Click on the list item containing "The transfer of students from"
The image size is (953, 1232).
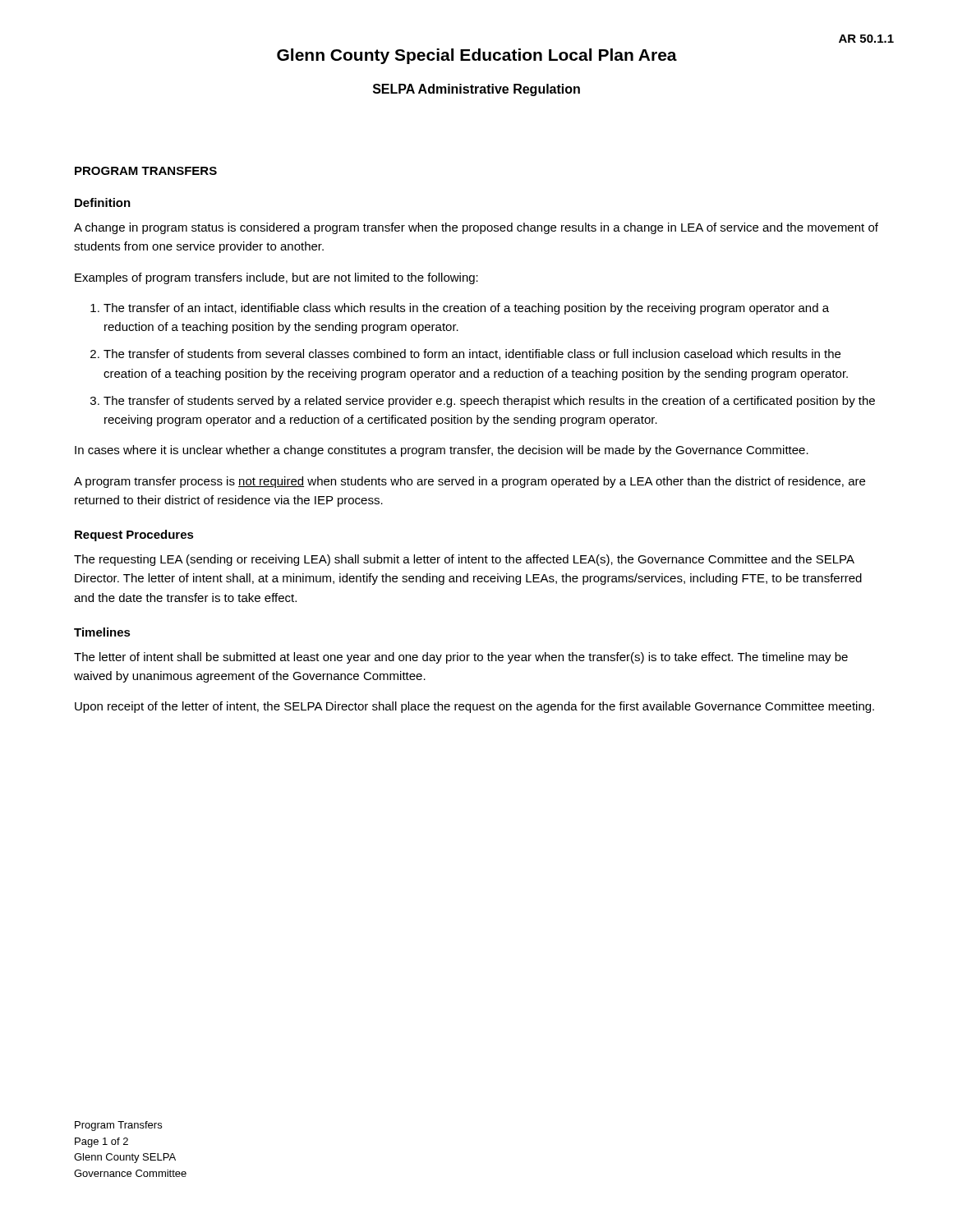(476, 363)
